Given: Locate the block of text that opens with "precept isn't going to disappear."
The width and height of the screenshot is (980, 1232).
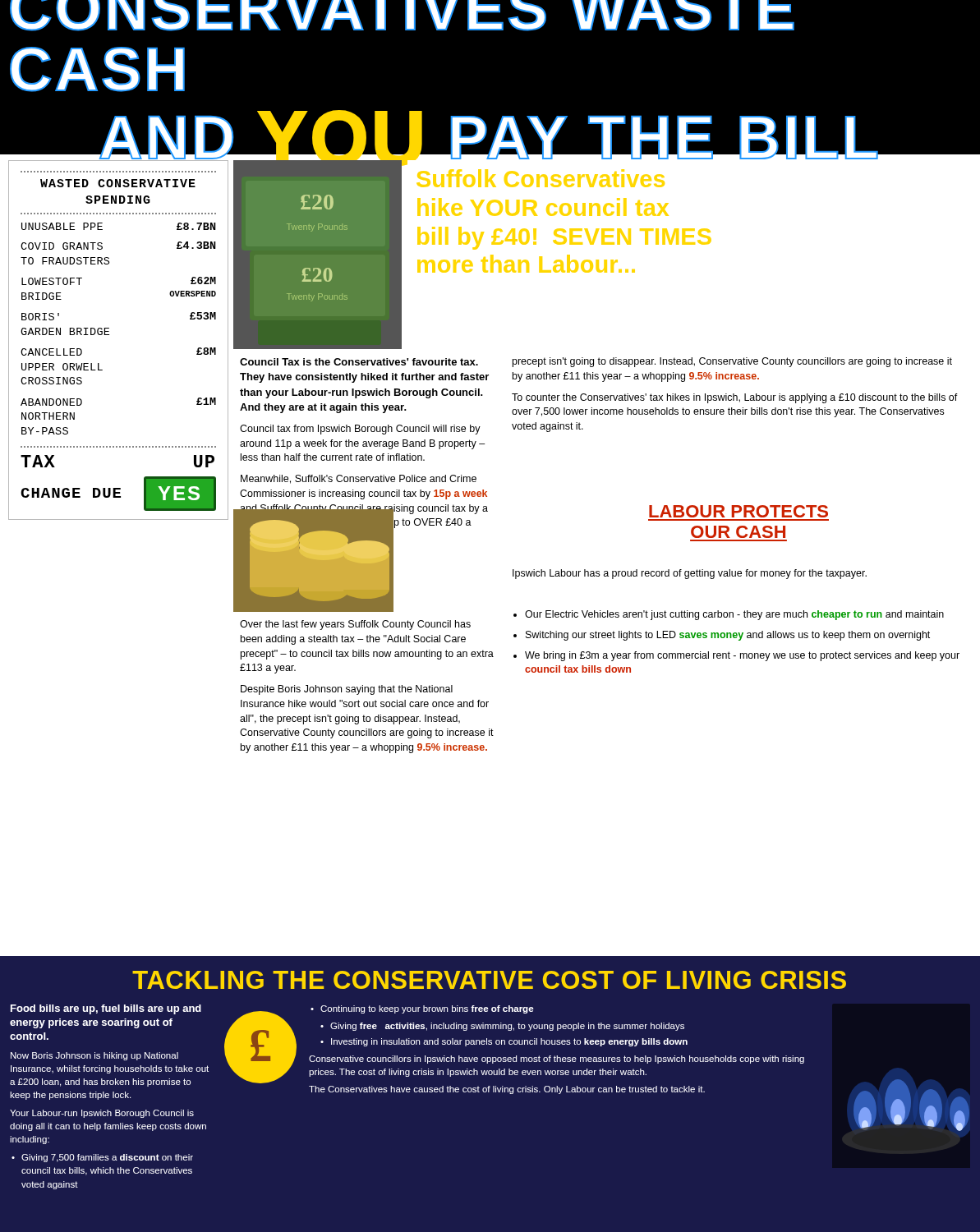Looking at the screenshot, I should tap(738, 395).
